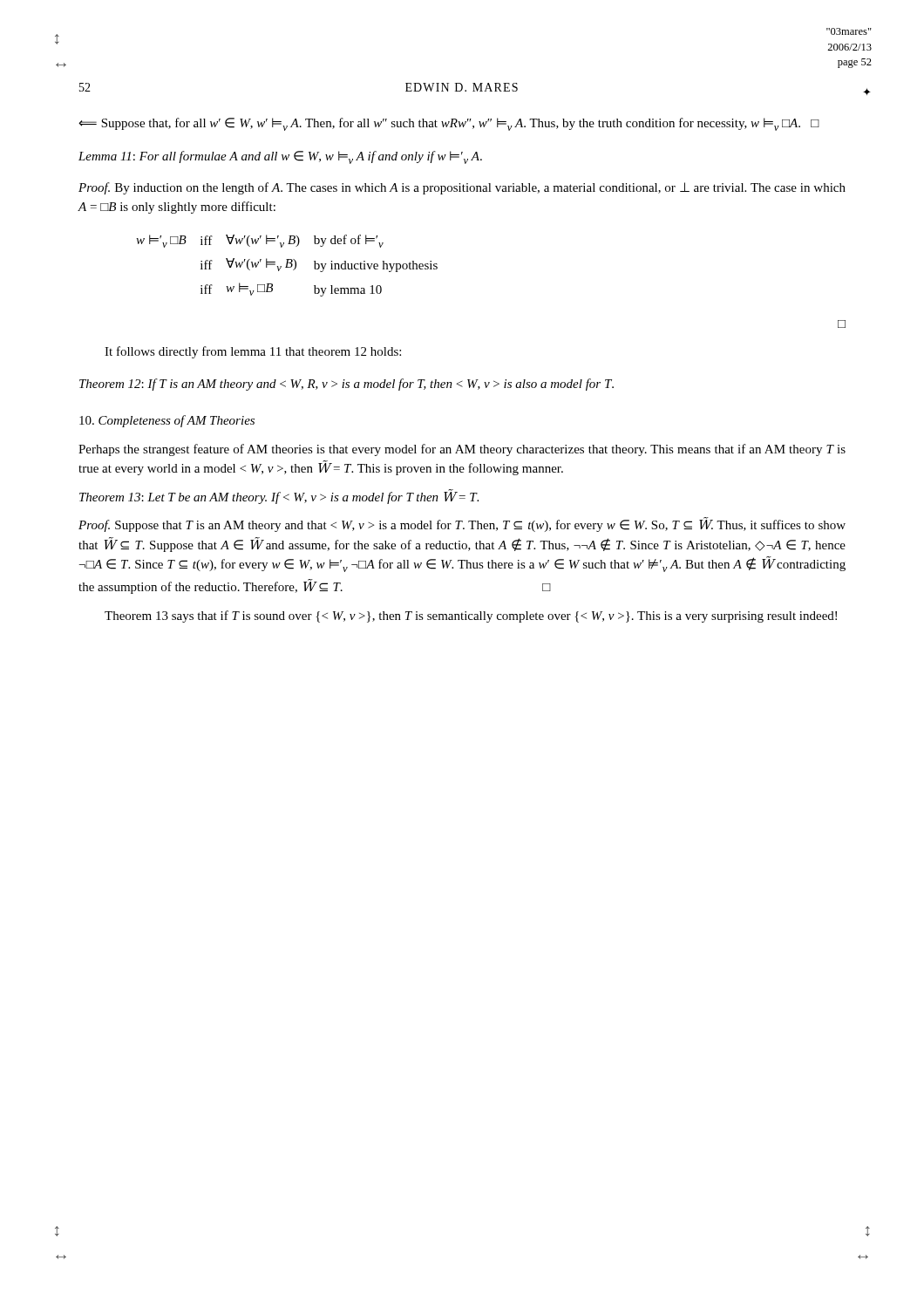Select the text block starting "10. Completeness of AM Theories"
The image size is (924, 1308).
tap(167, 421)
